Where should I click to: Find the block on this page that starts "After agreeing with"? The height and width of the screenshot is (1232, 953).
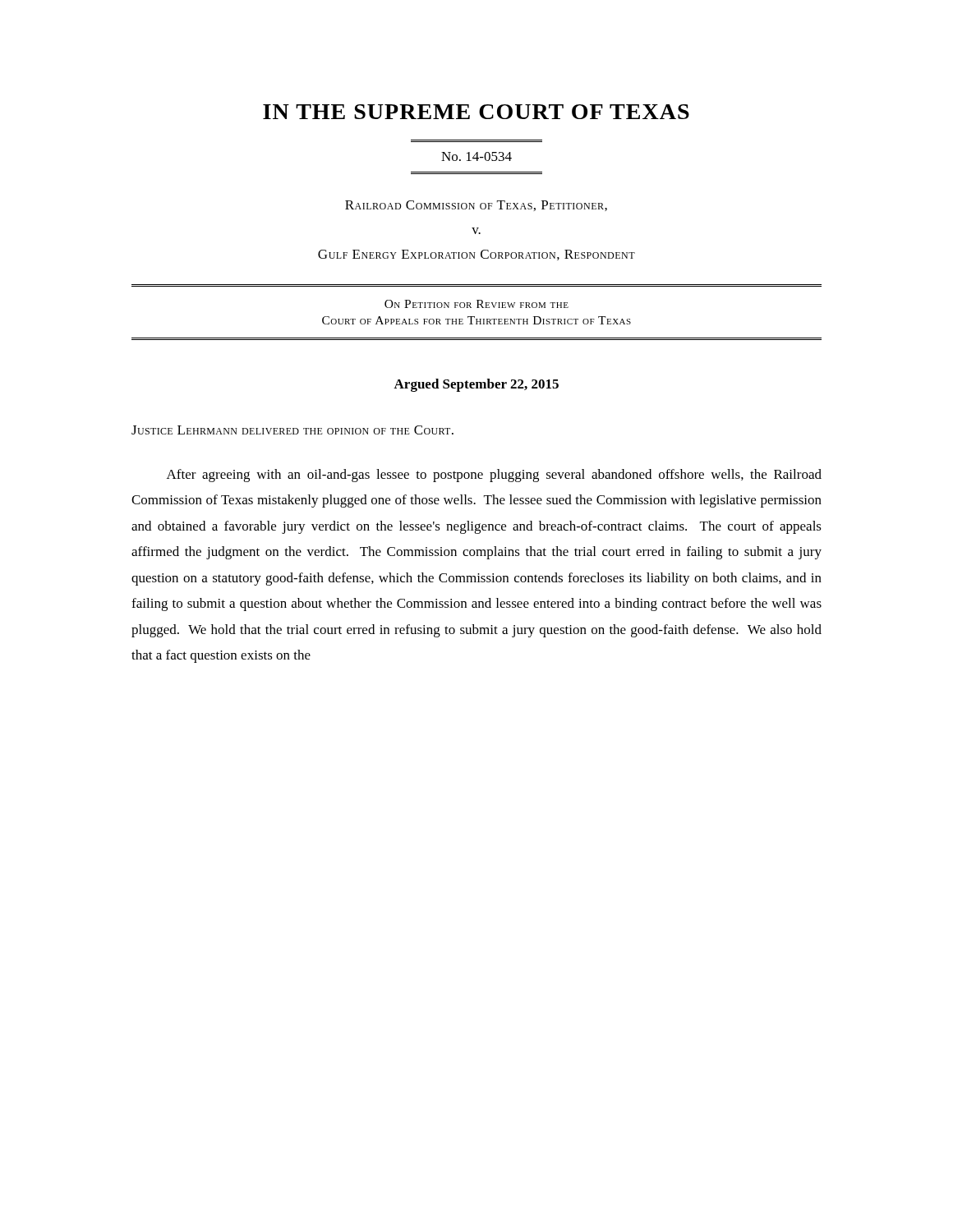click(476, 565)
